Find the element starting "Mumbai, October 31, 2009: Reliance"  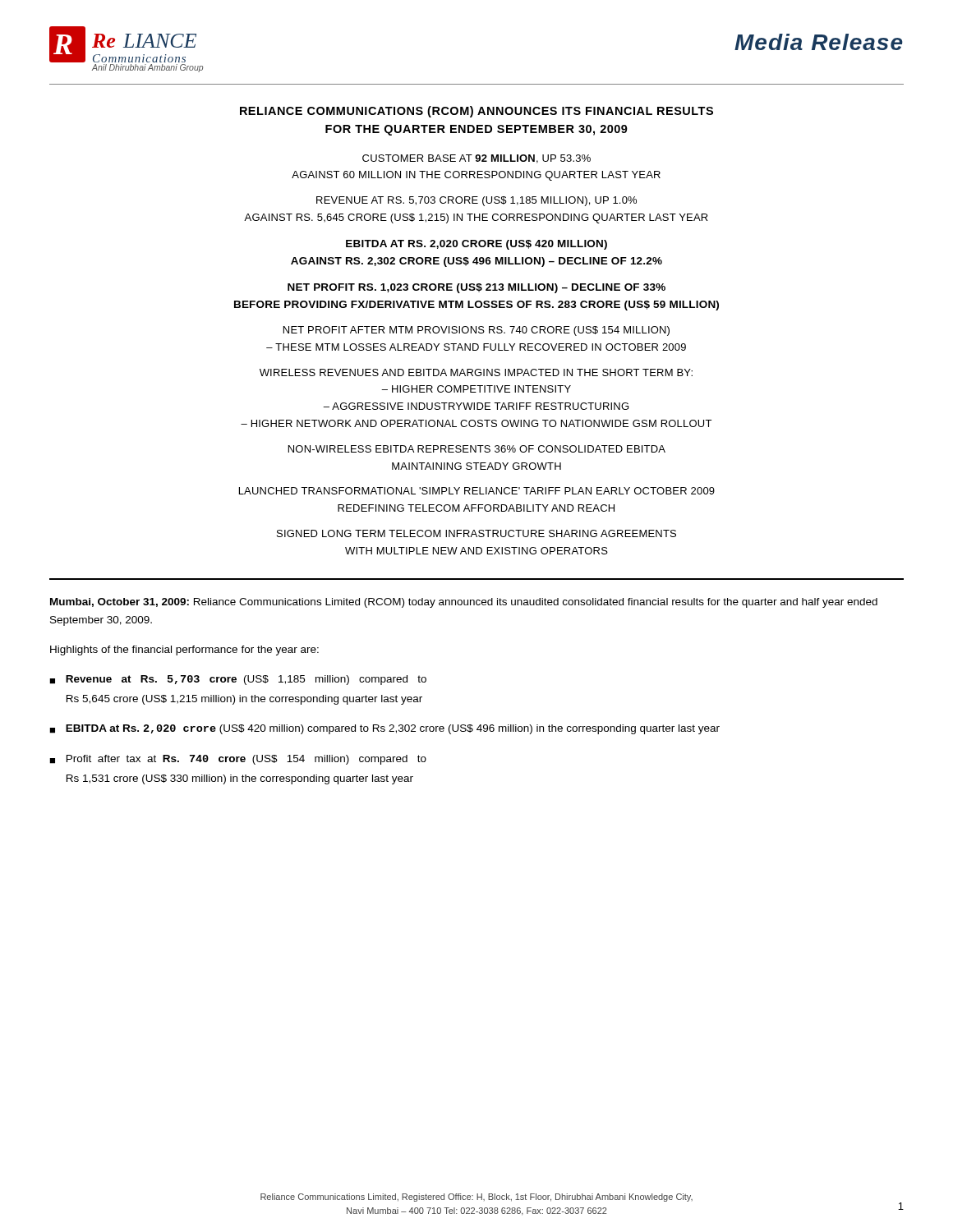464,610
